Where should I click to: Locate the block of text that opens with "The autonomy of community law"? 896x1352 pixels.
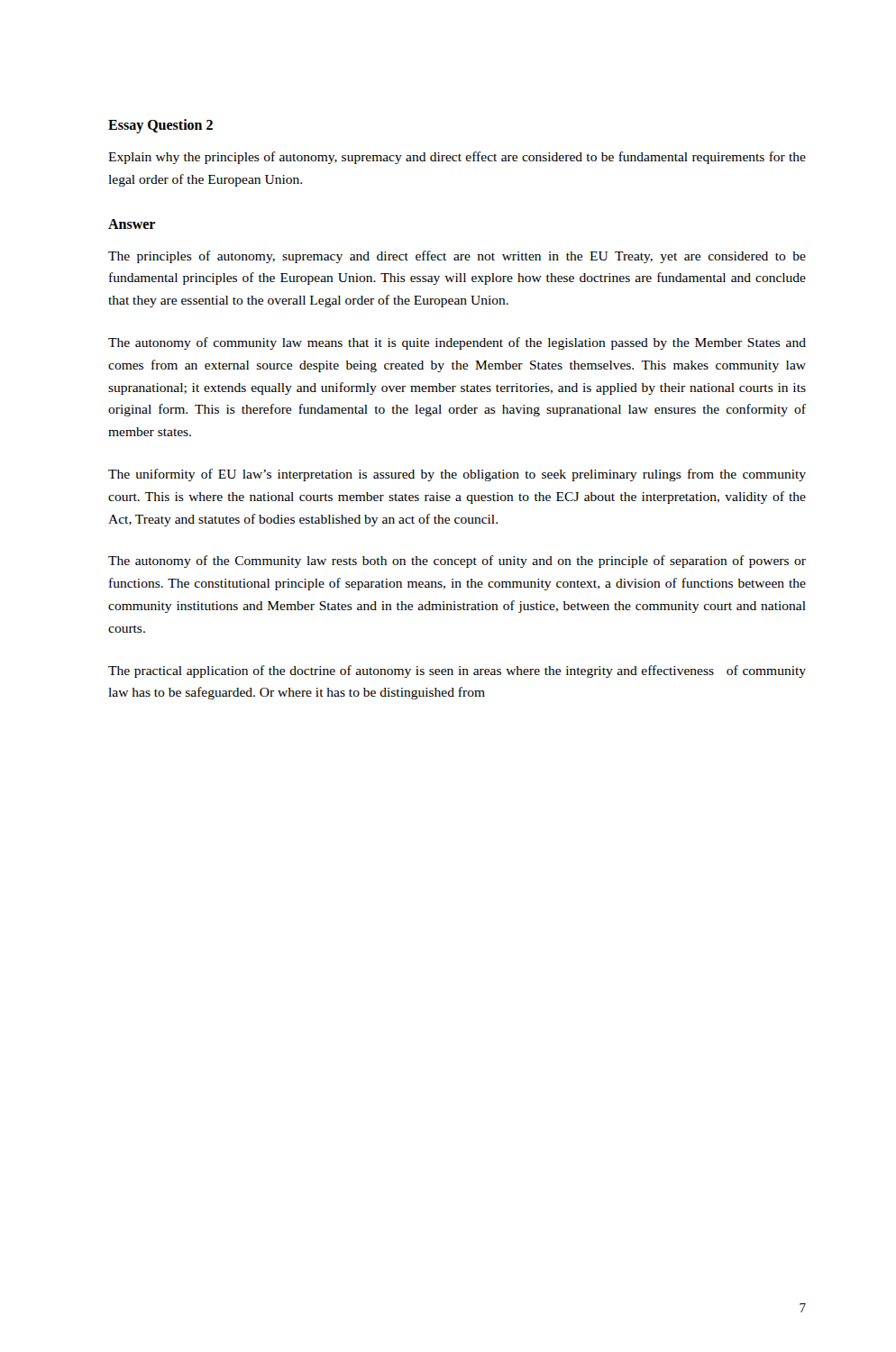(x=457, y=387)
